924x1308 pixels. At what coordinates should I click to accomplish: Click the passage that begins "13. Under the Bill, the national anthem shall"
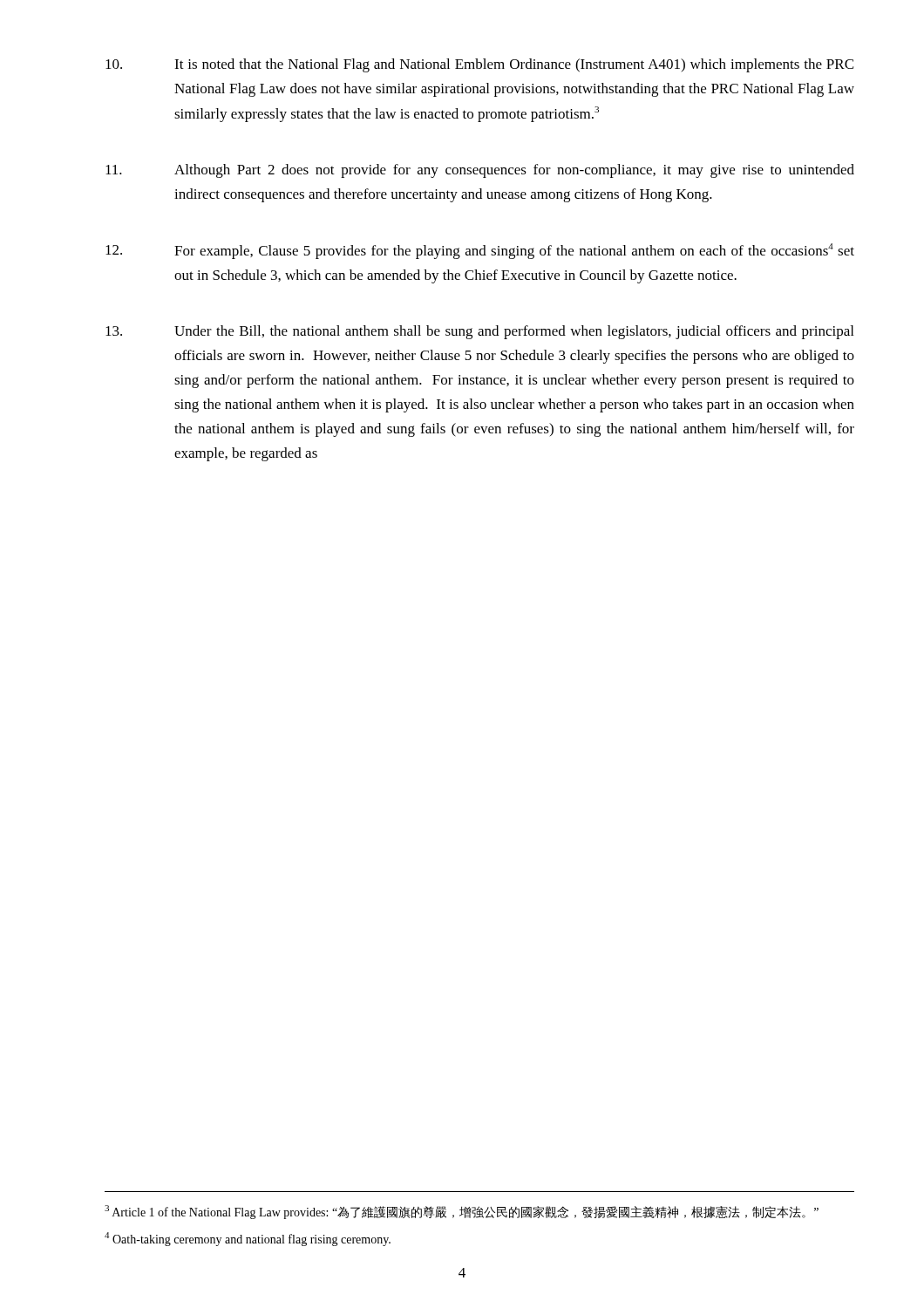pos(479,392)
